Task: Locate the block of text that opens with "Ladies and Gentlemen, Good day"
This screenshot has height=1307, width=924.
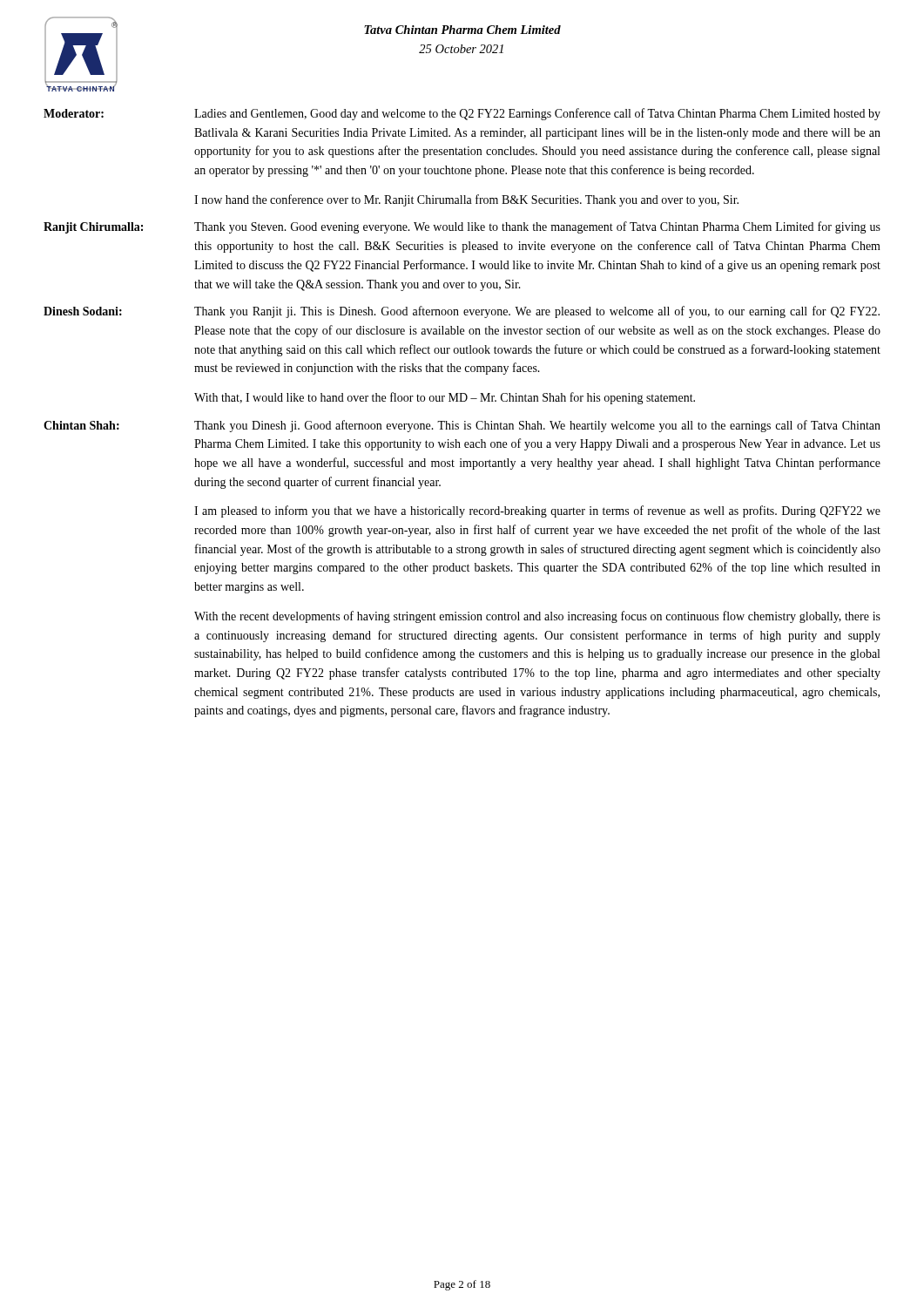Action: pos(537,157)
